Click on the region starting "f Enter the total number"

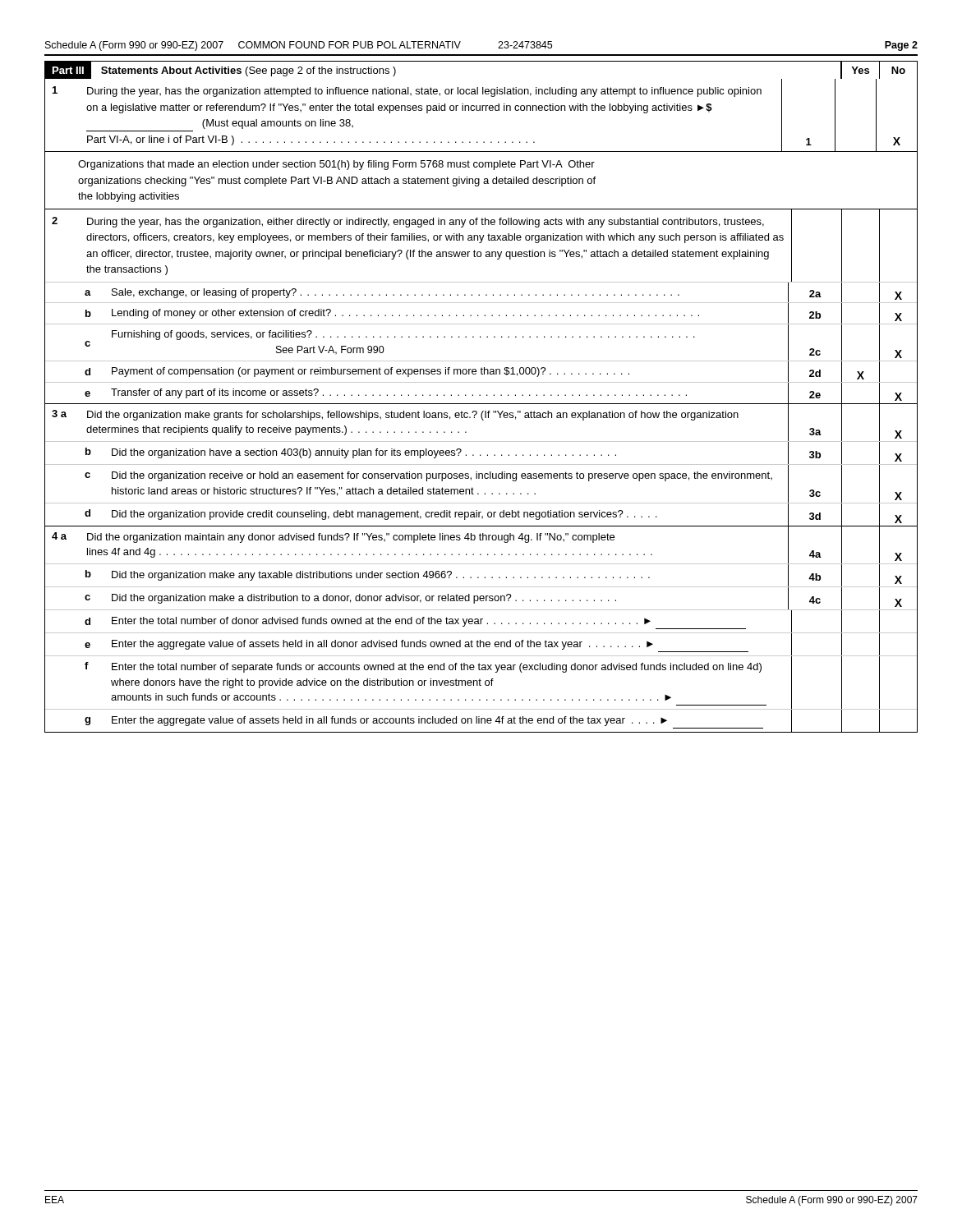481,683
